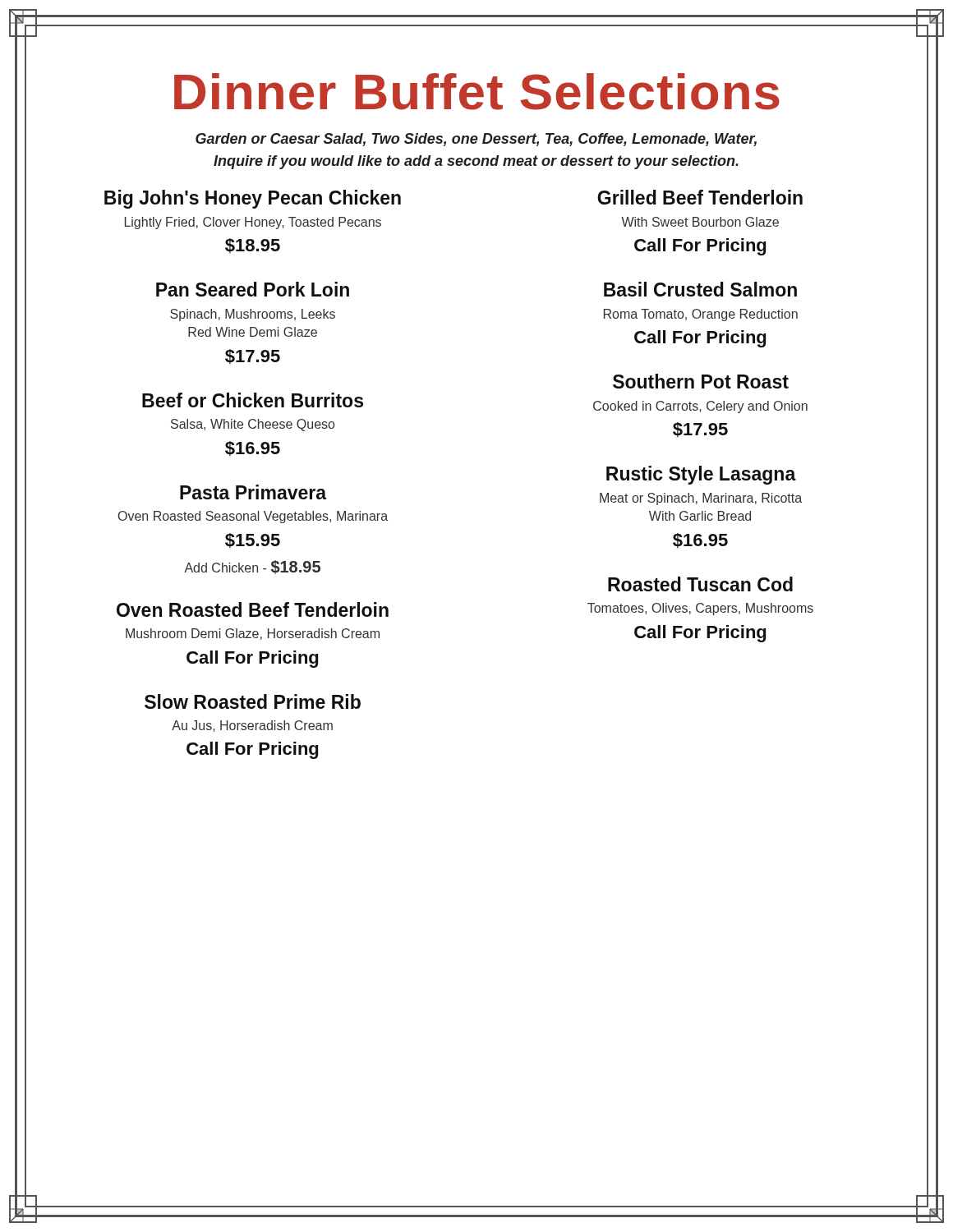Find the text block containing "Garden or Caesar"

[476, 150]
